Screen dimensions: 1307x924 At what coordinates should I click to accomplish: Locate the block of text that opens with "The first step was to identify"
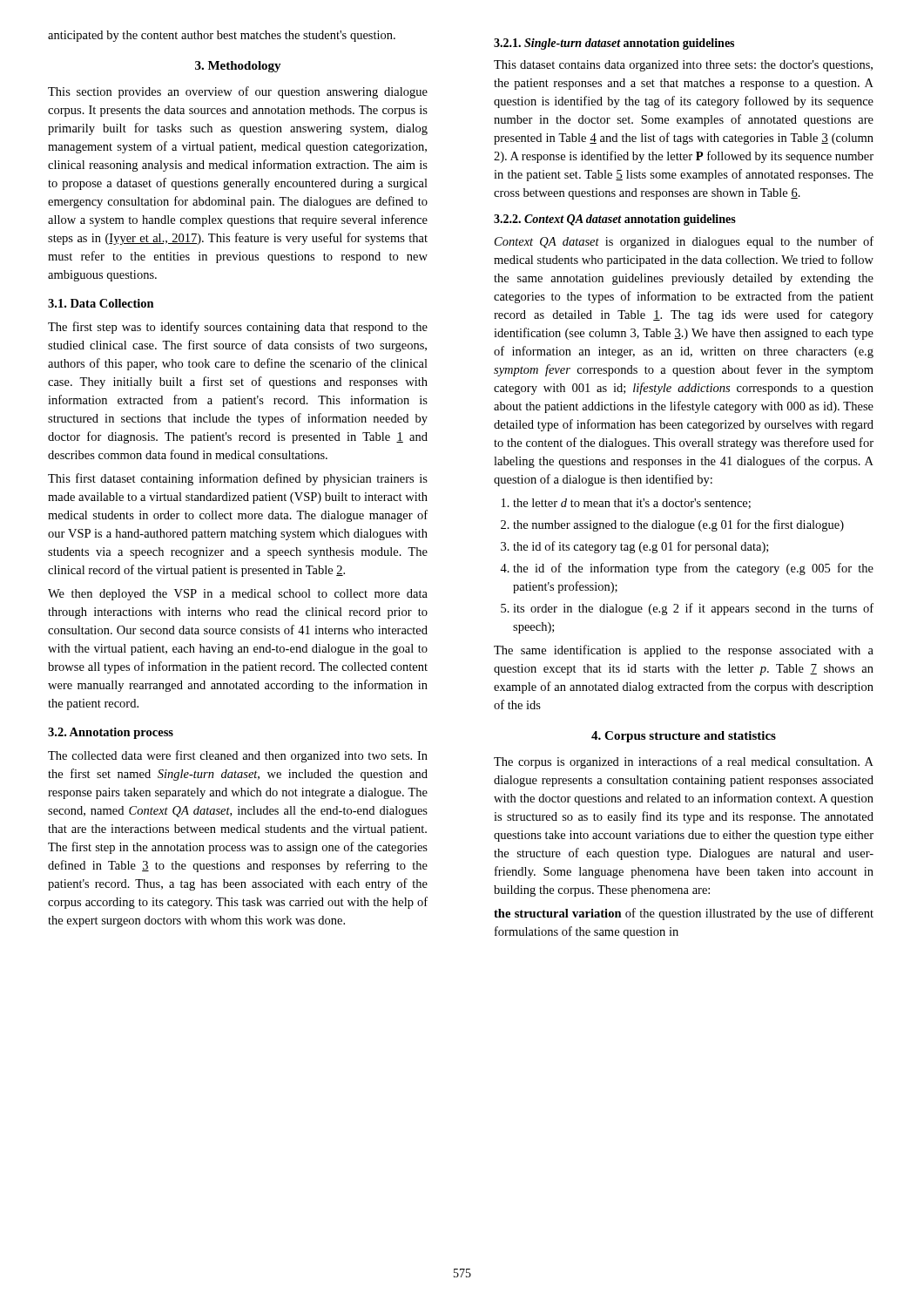(238, 515)
